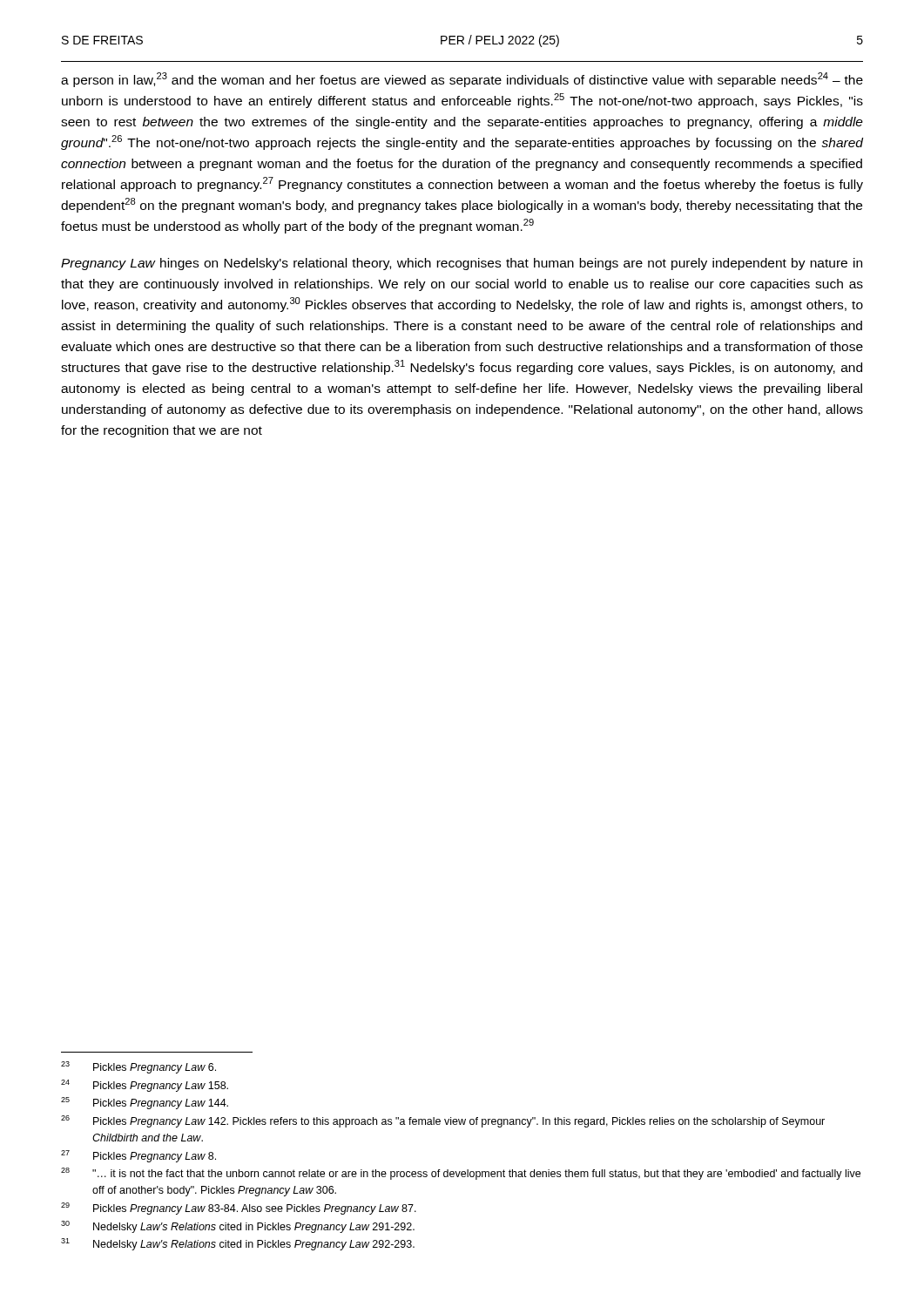
Task: Navigate to the element starting "26 Pickles Pregnancy Law"
Action: click(x=462, y=1130)
